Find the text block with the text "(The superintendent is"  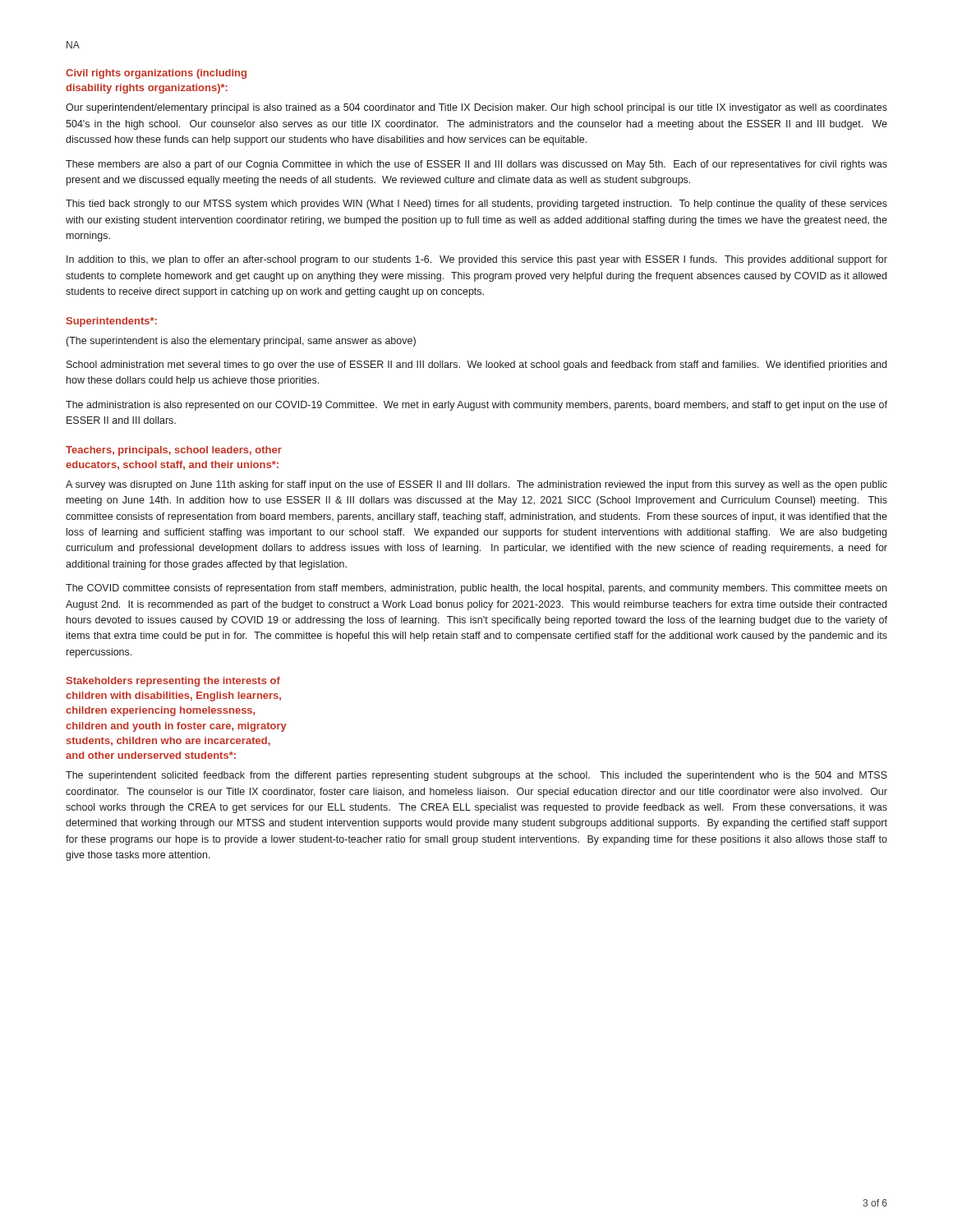pyautogui.click(x=241, y=341)
